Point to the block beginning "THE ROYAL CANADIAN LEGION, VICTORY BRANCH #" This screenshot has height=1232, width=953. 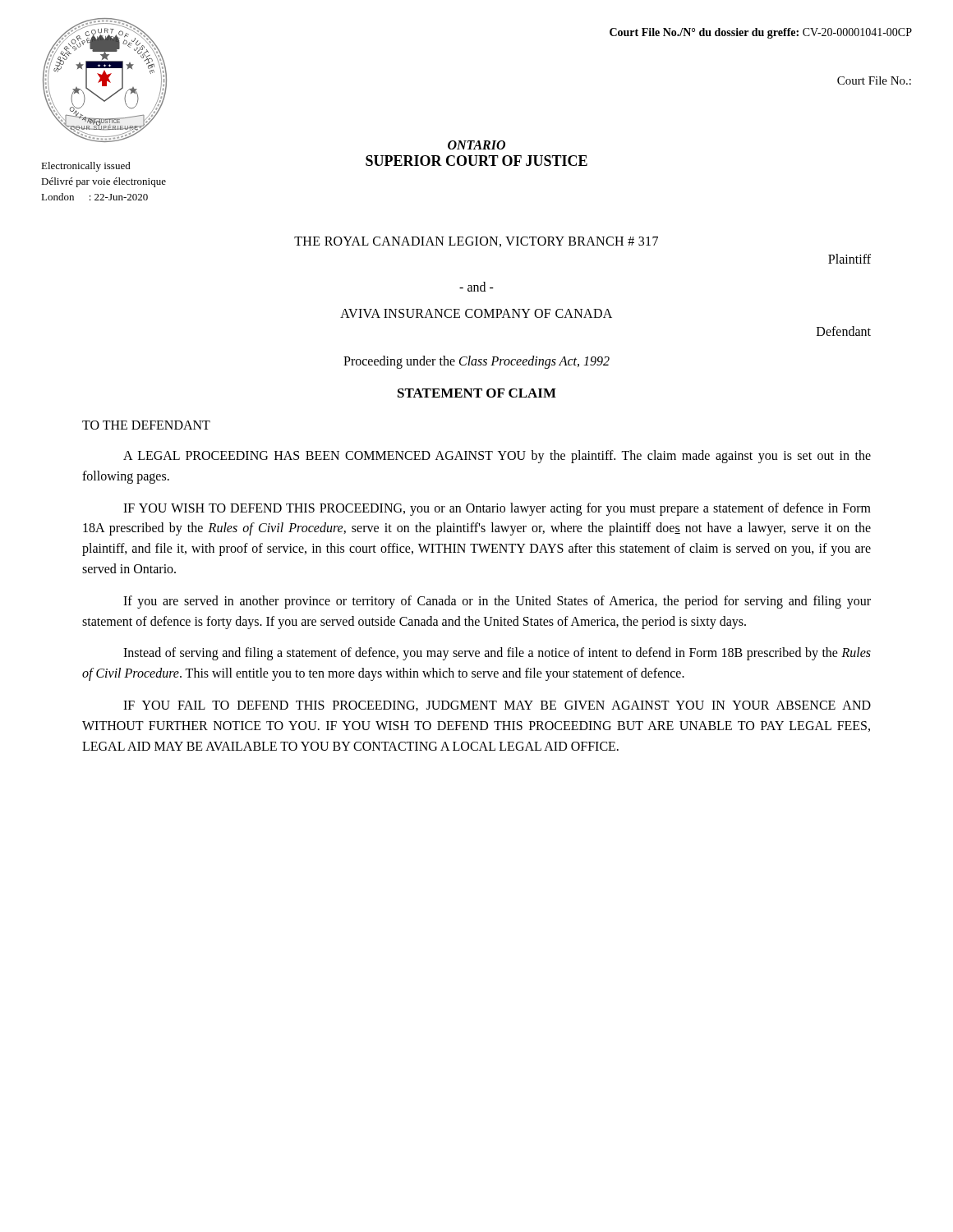(x=476, y=241)
